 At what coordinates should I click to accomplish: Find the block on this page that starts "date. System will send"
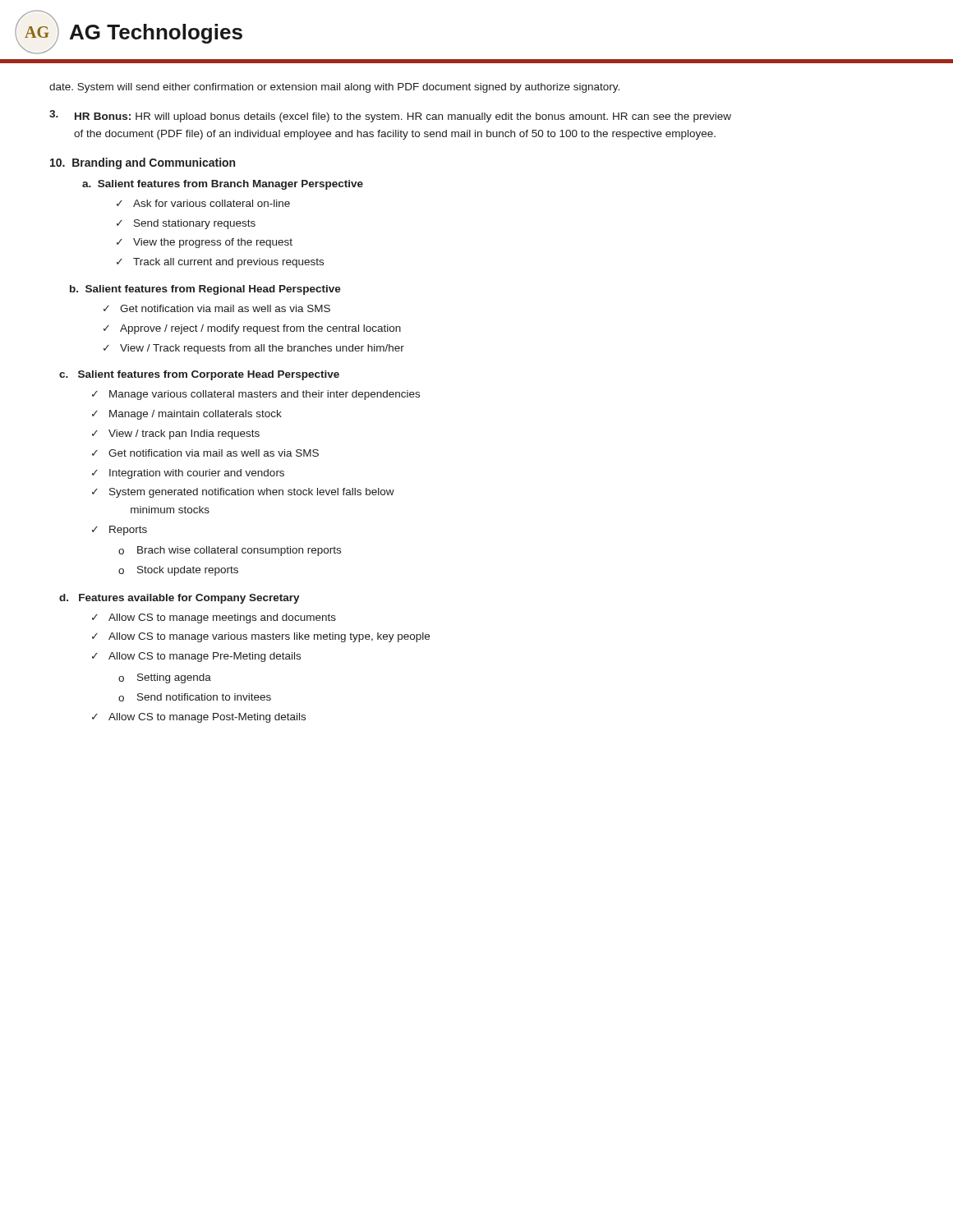[x=335, y=87]
